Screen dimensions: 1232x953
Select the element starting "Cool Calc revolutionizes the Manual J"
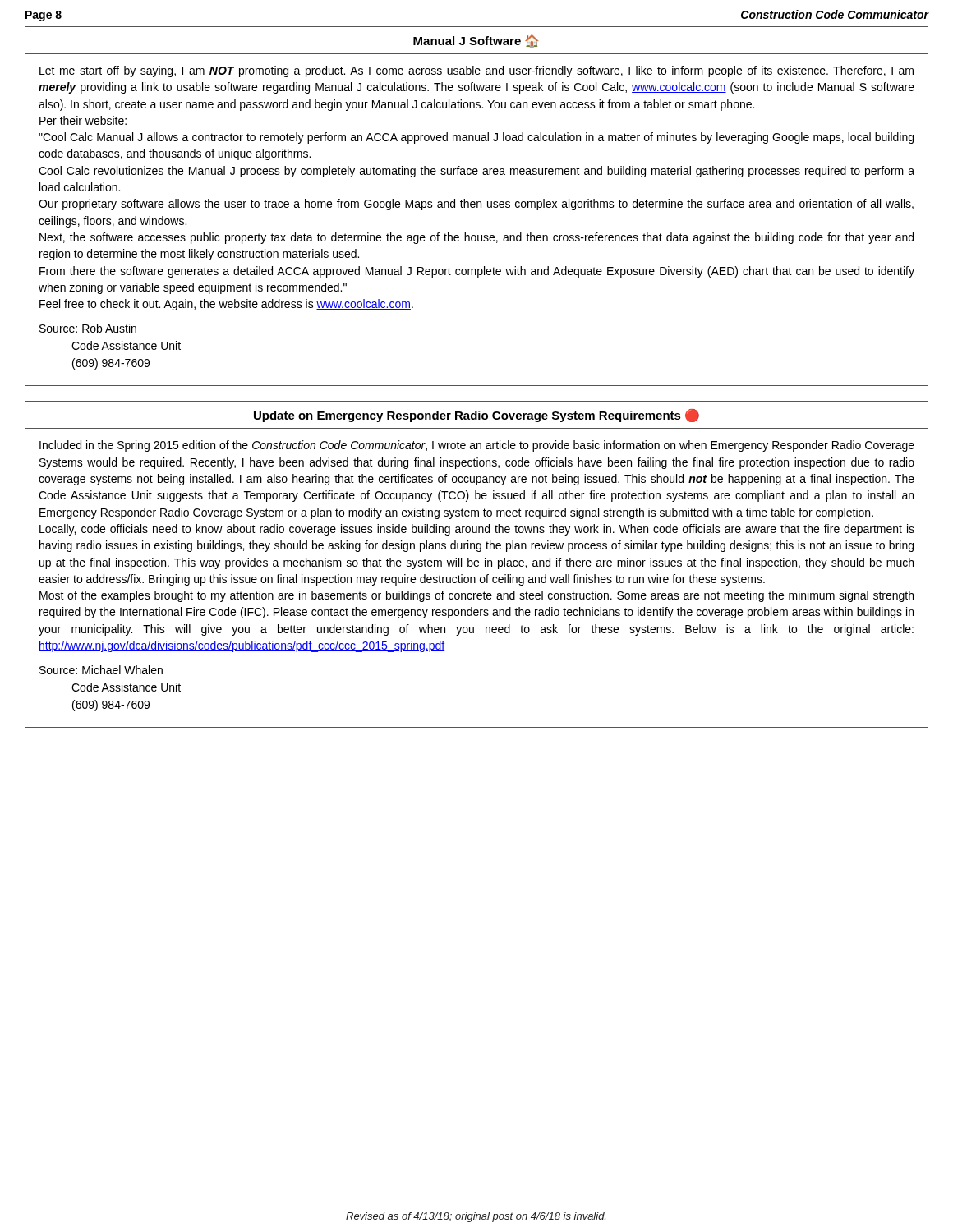(x=476, y=179)
